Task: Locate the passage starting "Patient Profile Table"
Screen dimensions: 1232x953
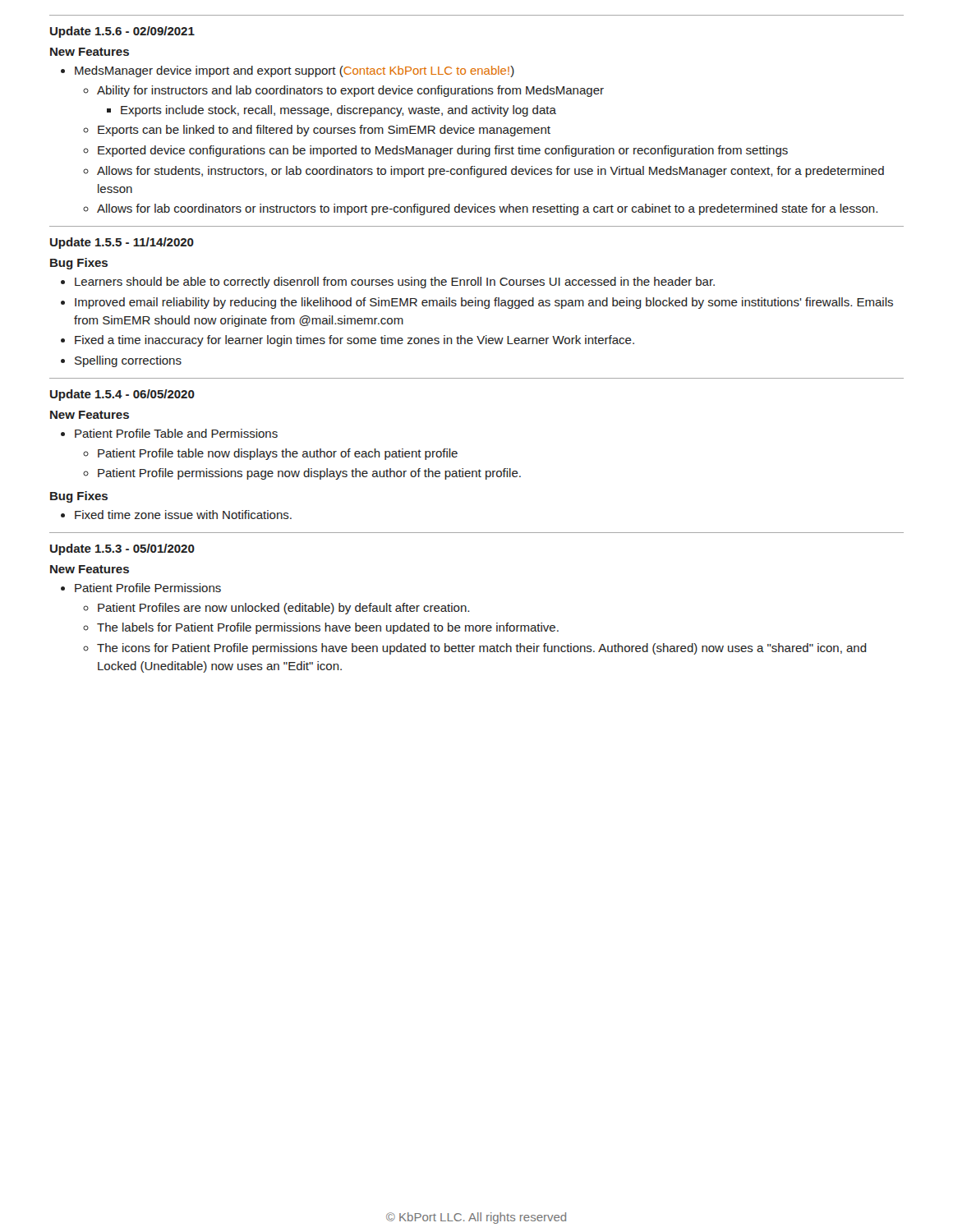Action: [176, 433]
